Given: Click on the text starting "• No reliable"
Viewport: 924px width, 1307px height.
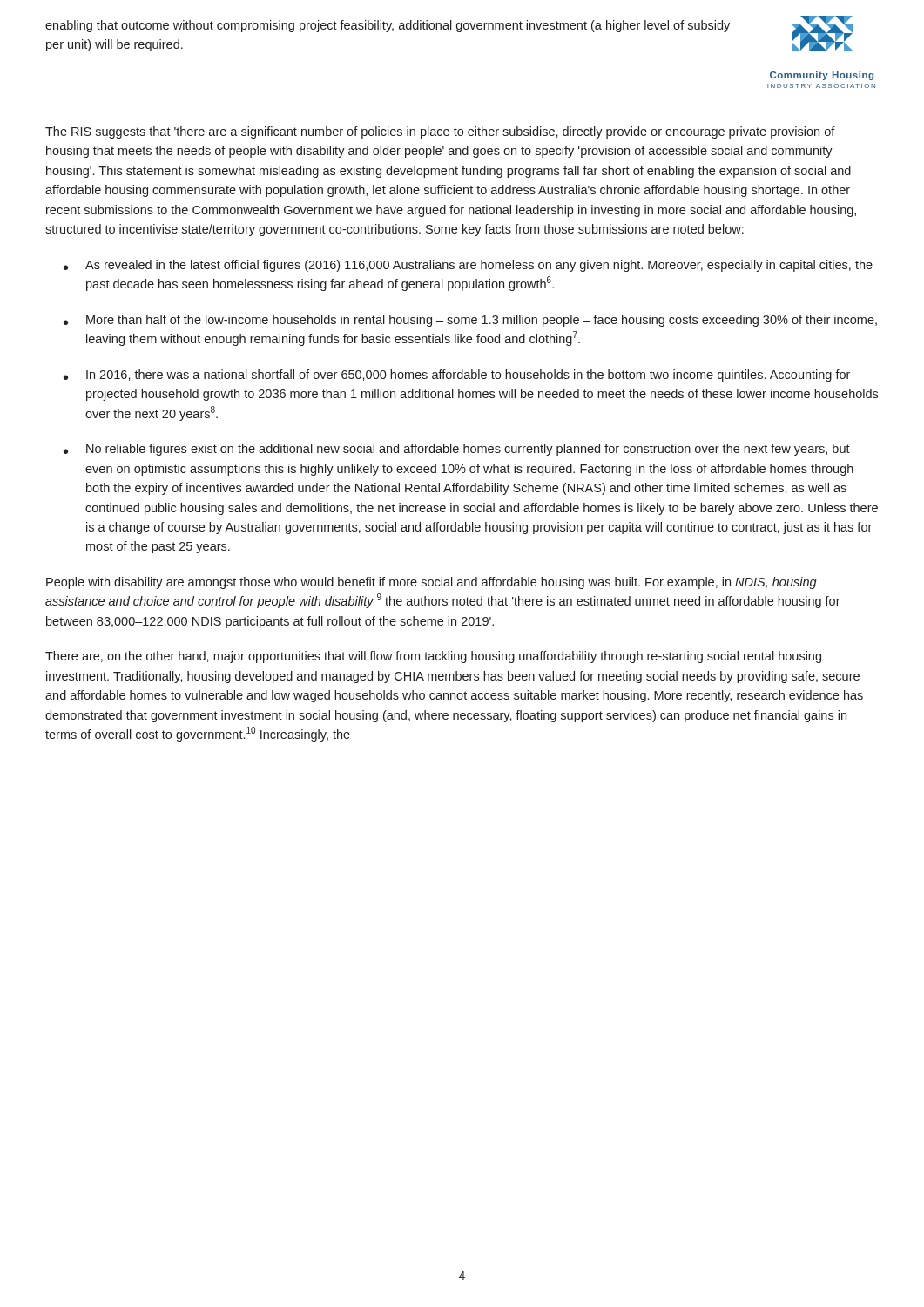Looking at the screenshot, I should tap(471, 498).
